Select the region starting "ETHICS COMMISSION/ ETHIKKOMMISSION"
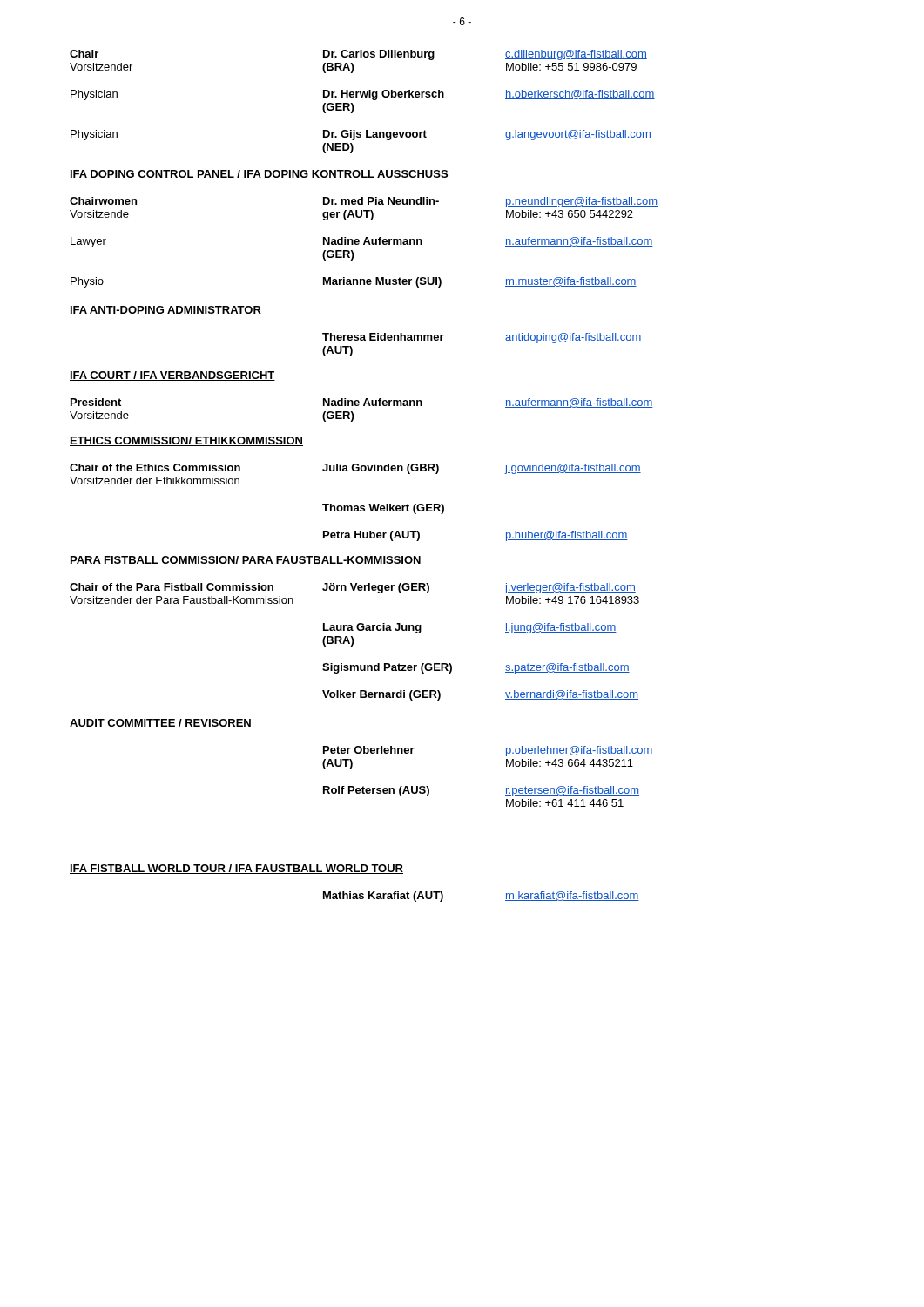Screen dimensions: 1307x924 coord(186,440)
